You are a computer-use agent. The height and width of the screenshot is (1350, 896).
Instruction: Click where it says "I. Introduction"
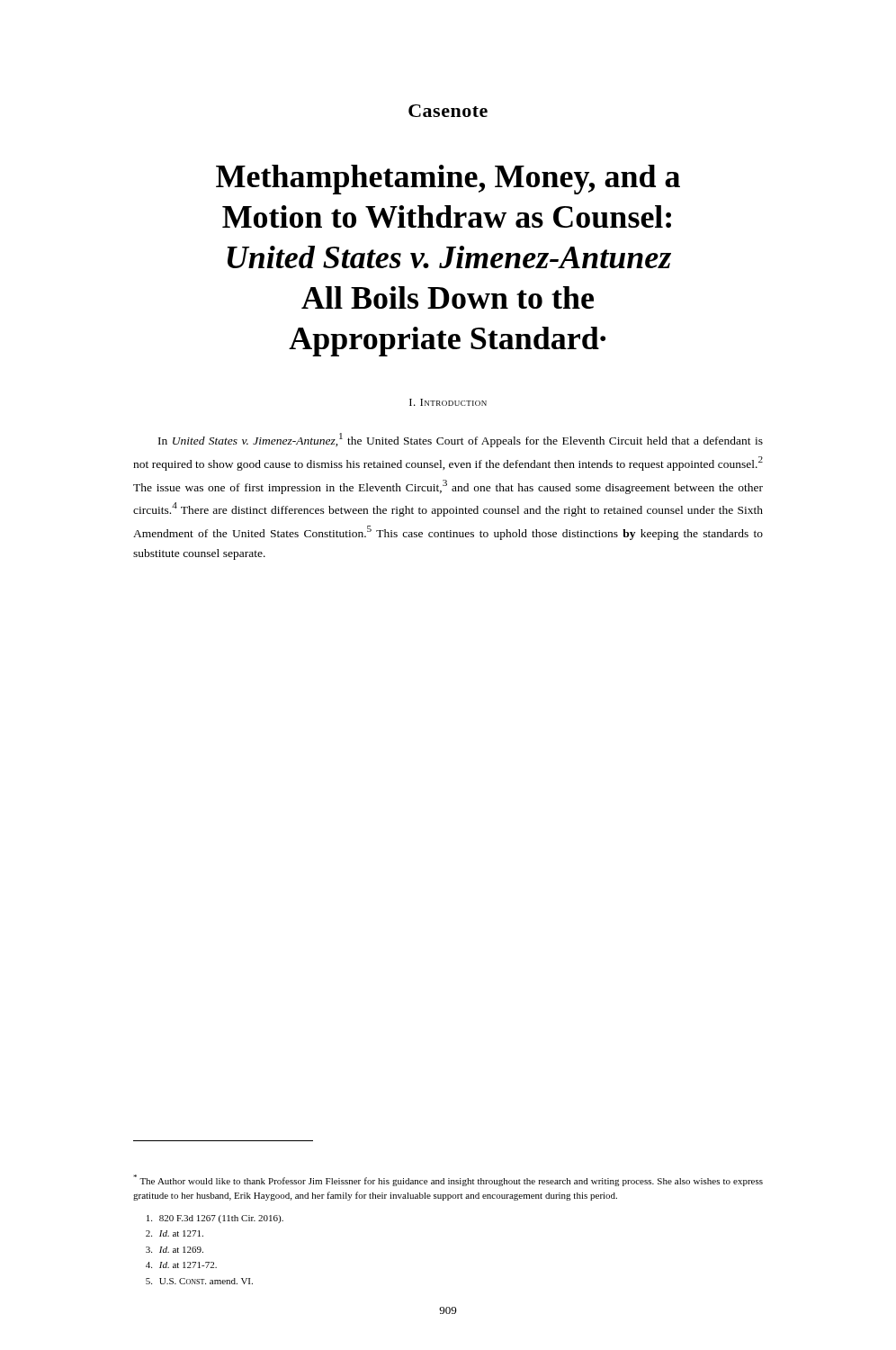(x=448, y=402)
